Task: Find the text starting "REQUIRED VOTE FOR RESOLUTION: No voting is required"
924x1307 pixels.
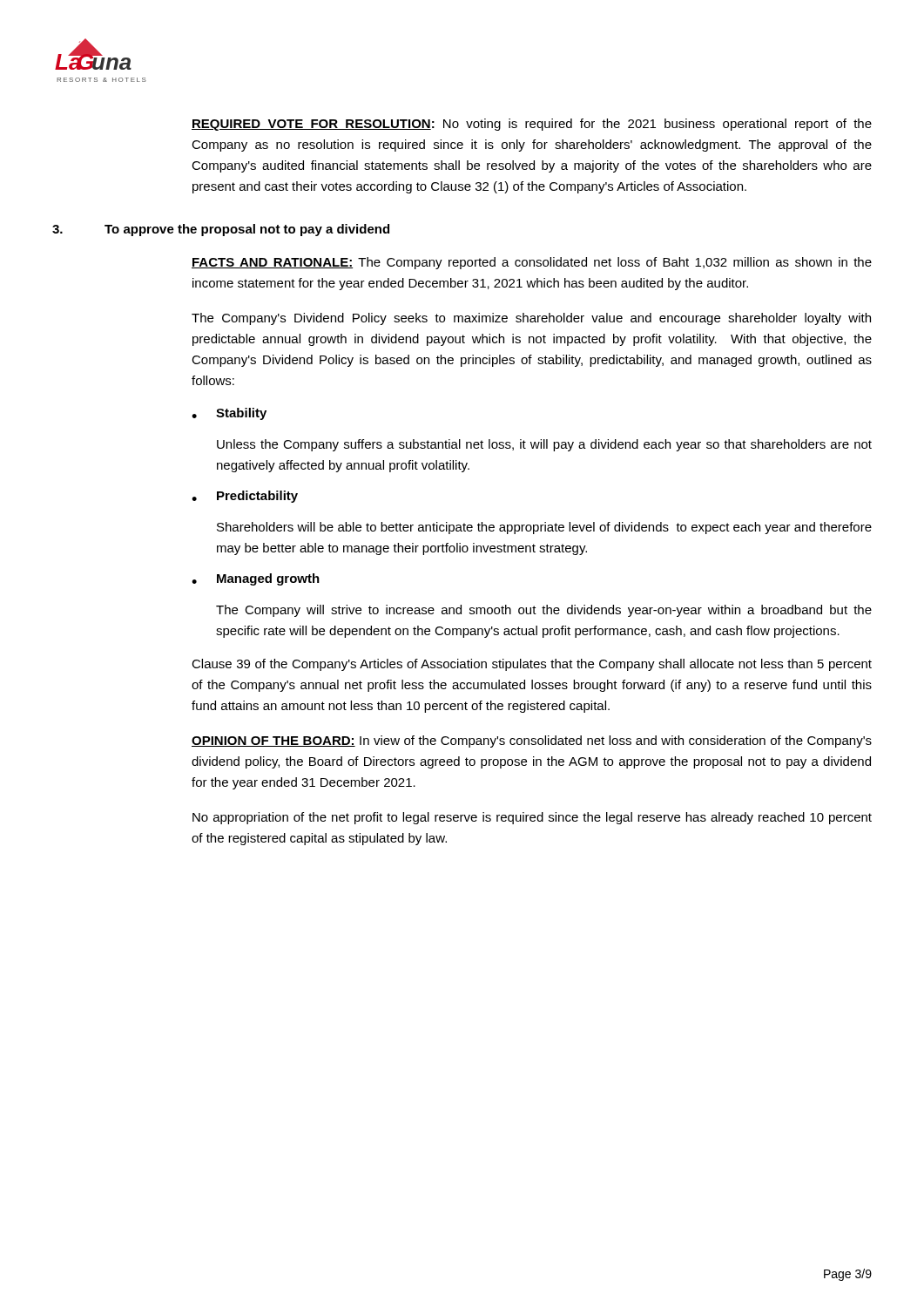Action: pyautogui.click(x=532, y=155)
